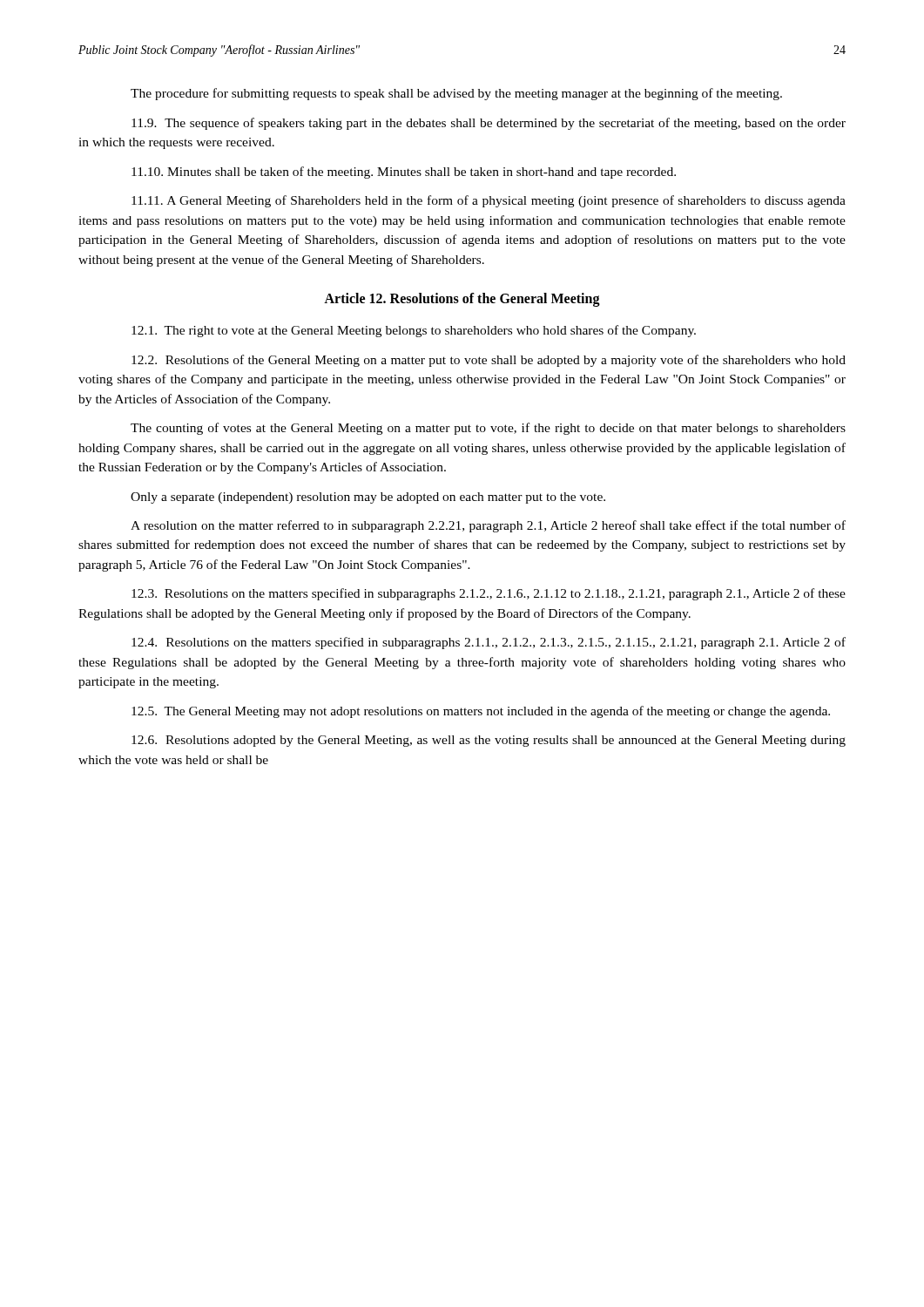Viewport: 924px width, 1307px height.
Task: Click on the text block with the text "4. Resolutions on the matters specified in"
Action: 462,662
